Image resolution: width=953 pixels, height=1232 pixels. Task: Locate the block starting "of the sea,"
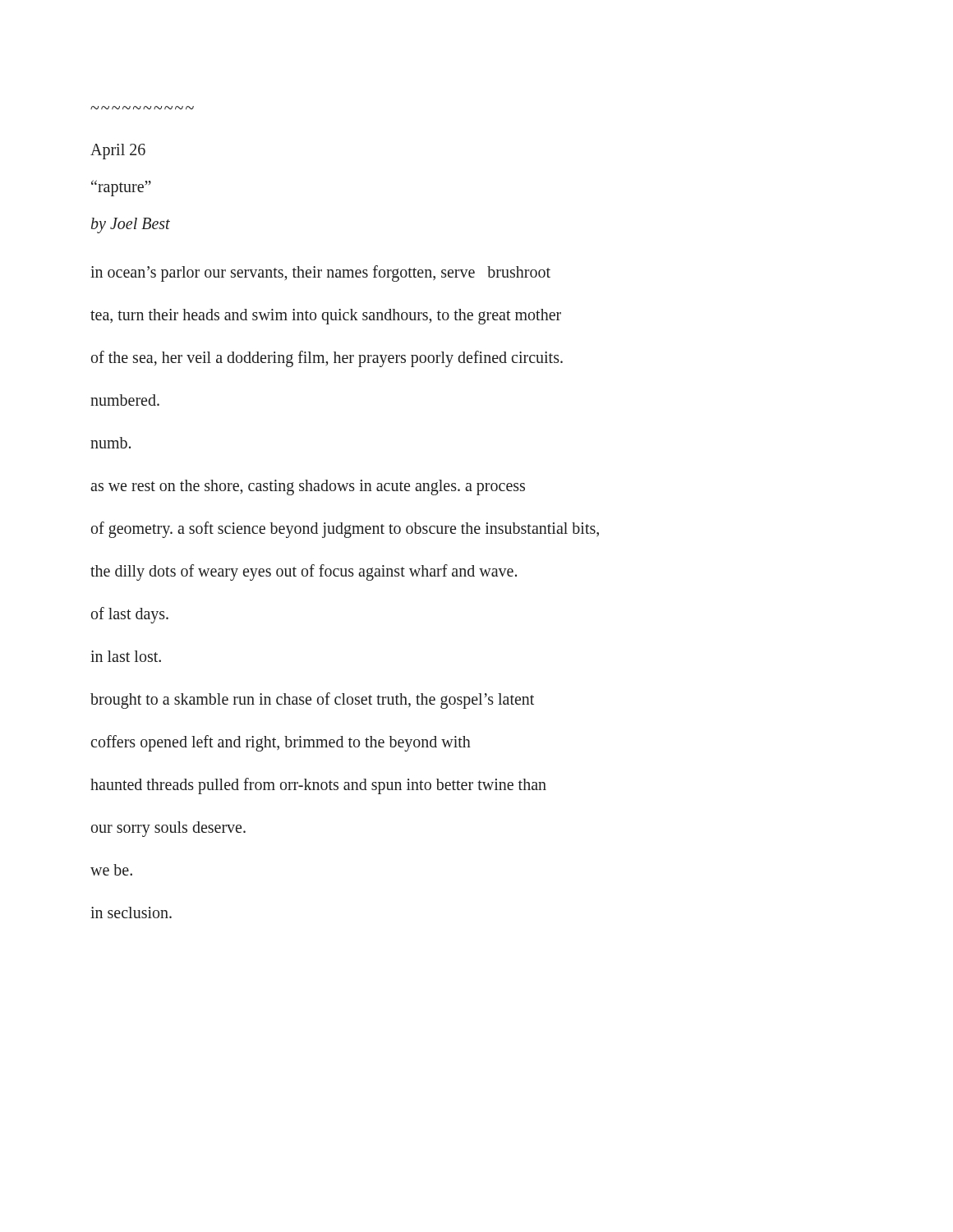[327, 357]
